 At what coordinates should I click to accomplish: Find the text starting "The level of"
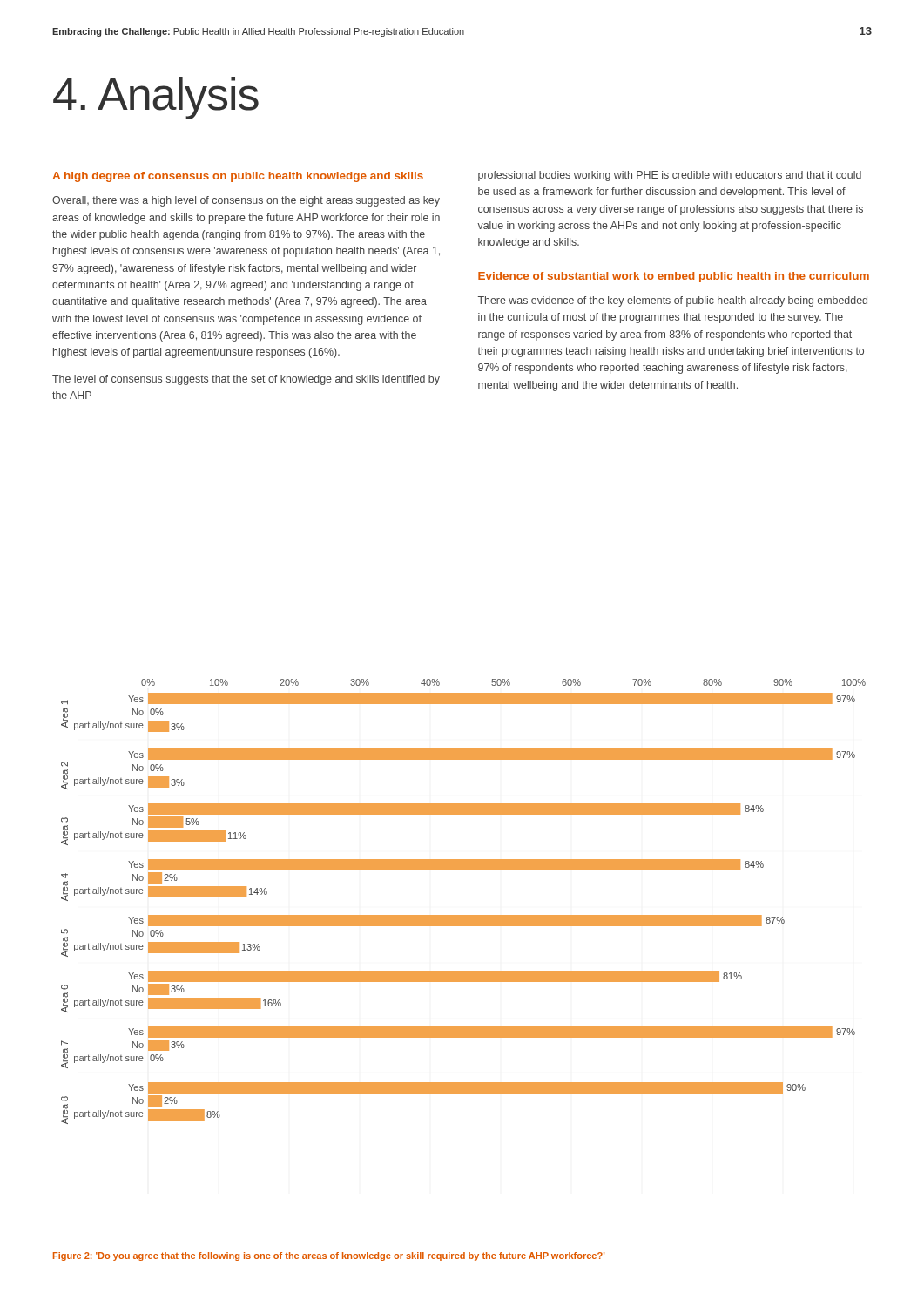(249, 388)
